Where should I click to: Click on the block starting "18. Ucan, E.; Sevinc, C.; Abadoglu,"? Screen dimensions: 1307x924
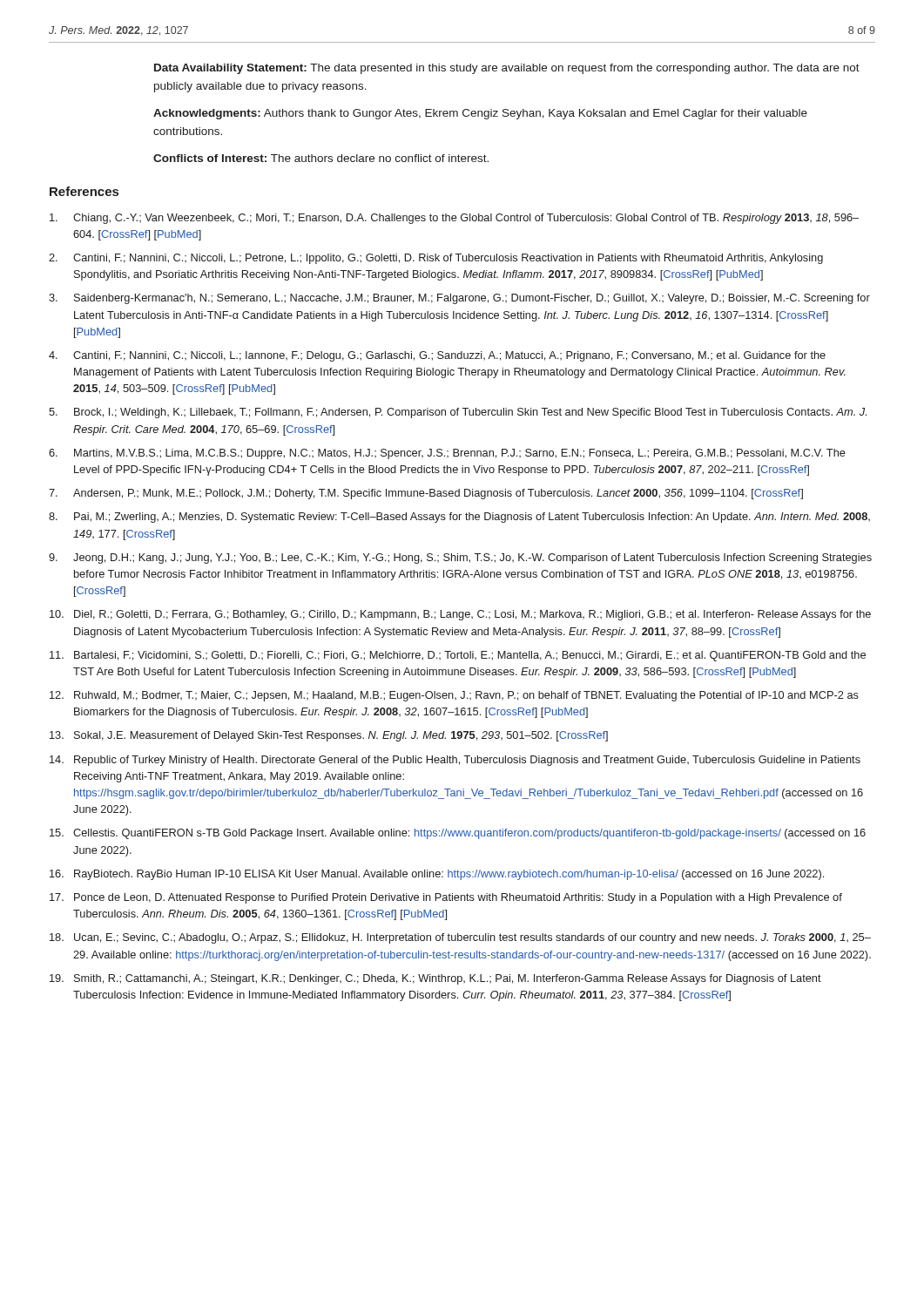tap(462, 946)
